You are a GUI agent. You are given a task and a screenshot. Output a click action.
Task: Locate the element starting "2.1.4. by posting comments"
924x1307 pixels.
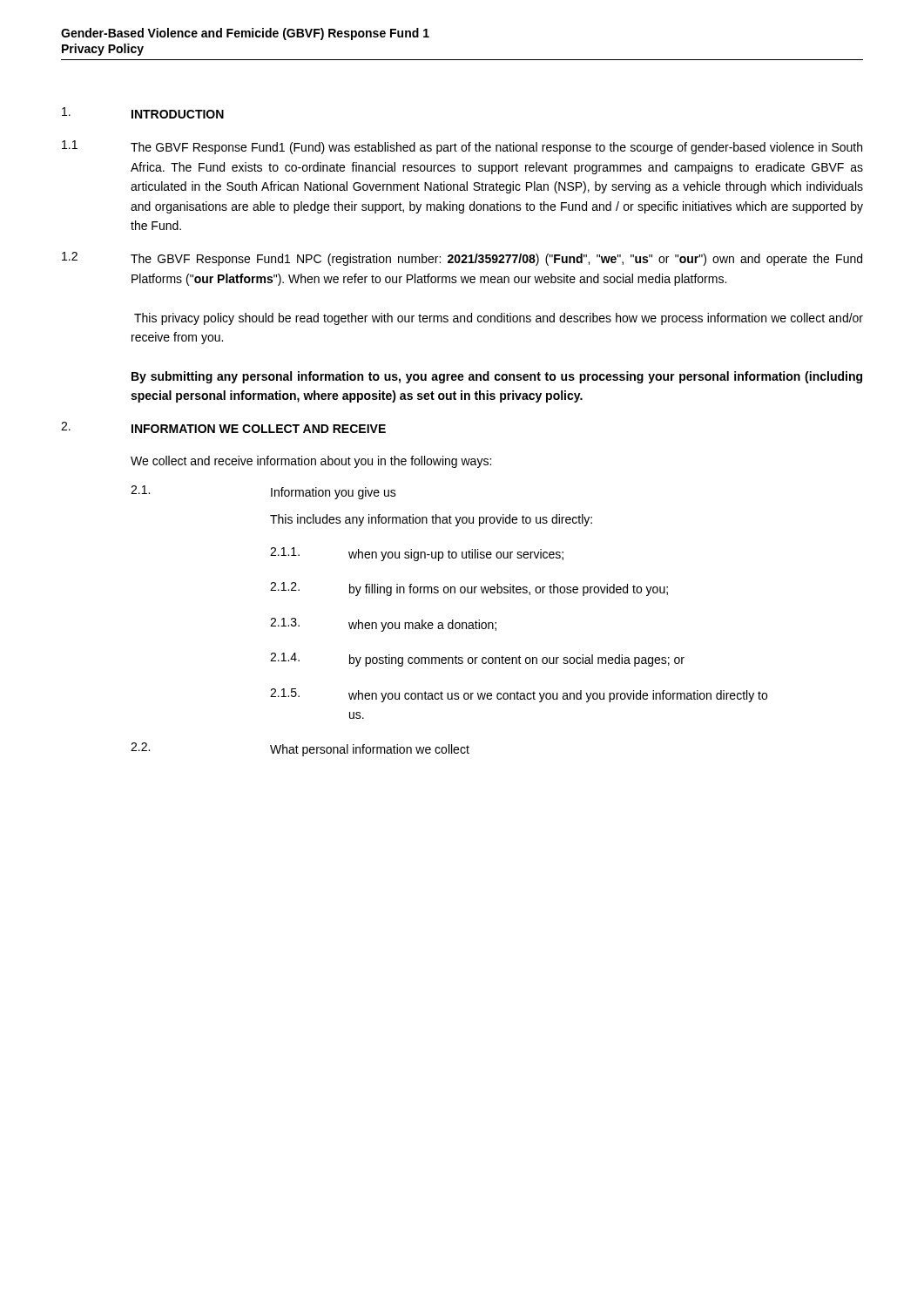tap(567, 660)
